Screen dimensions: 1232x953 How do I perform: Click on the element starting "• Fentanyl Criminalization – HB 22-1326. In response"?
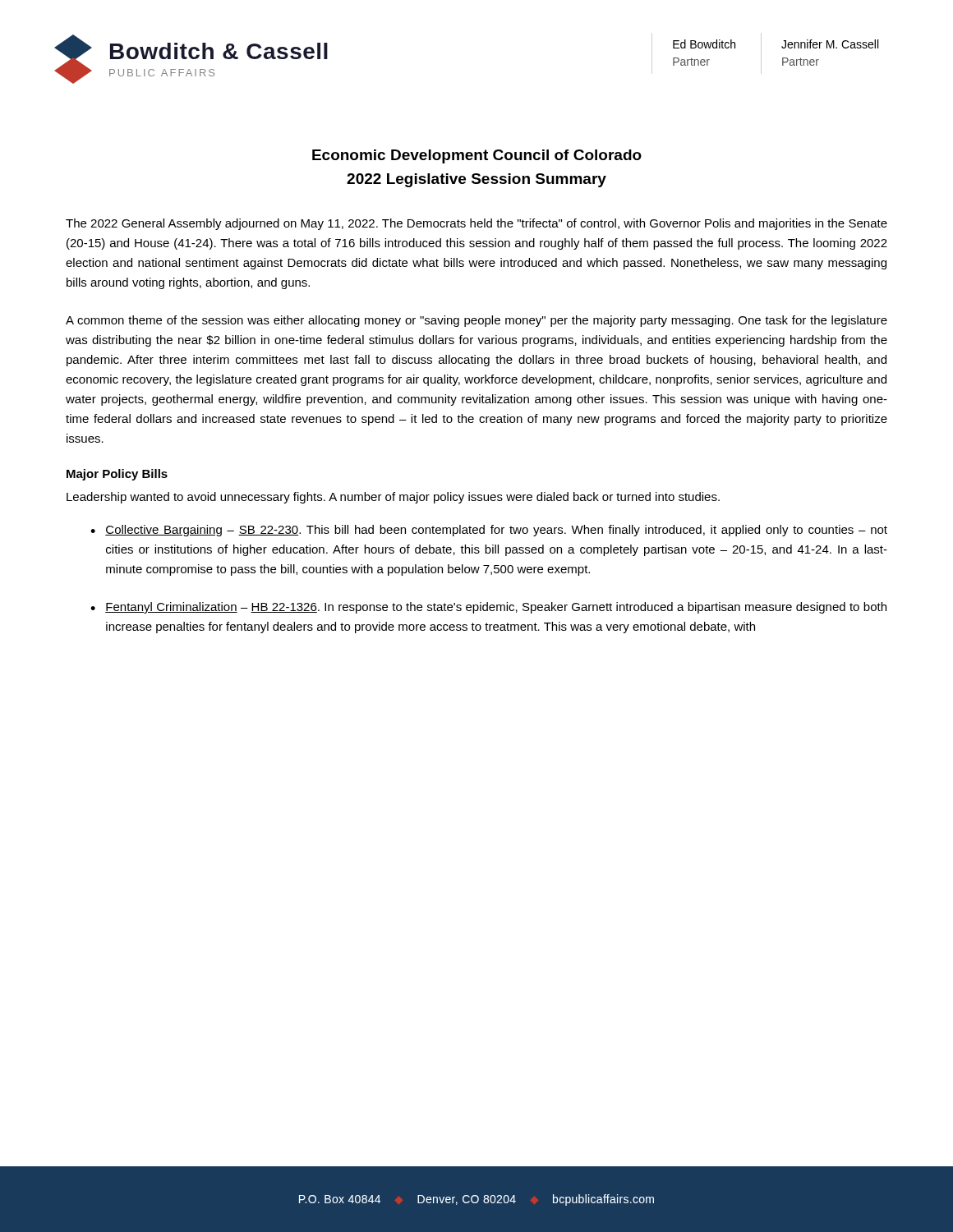point(489,617)
